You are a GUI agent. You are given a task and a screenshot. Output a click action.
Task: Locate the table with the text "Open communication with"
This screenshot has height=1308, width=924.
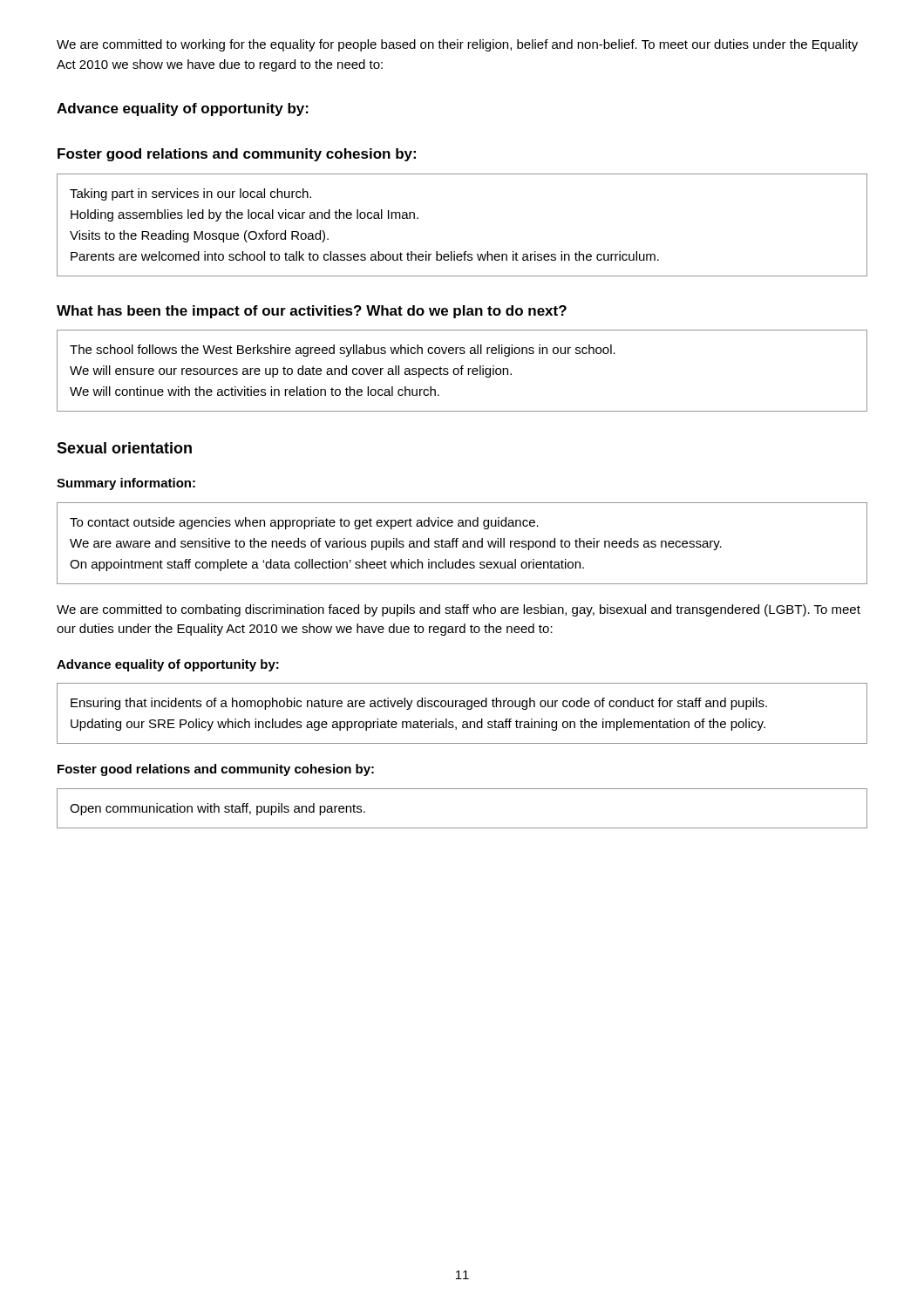462,808
